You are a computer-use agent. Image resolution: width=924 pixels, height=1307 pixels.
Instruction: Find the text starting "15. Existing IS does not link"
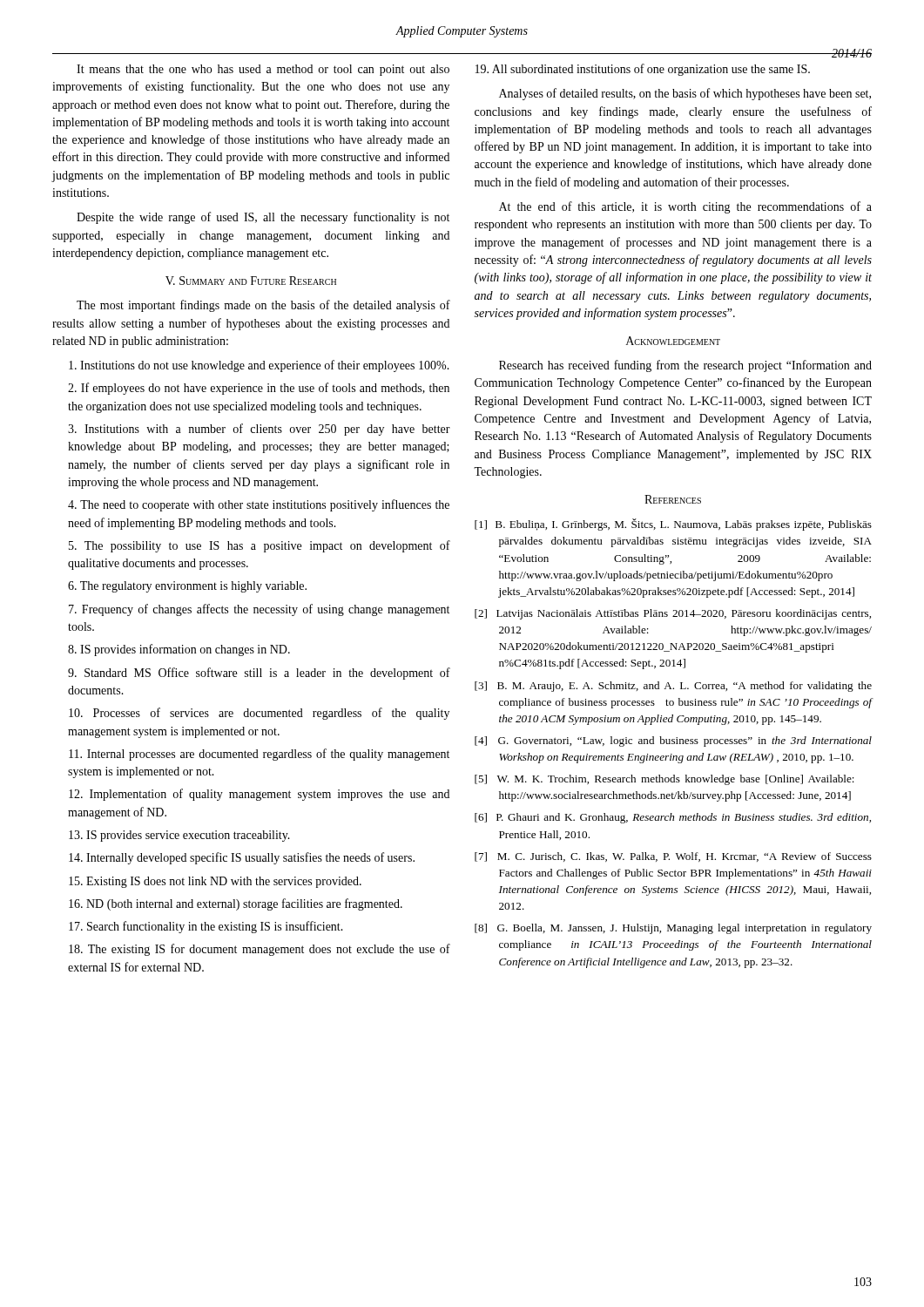(215, 881)
